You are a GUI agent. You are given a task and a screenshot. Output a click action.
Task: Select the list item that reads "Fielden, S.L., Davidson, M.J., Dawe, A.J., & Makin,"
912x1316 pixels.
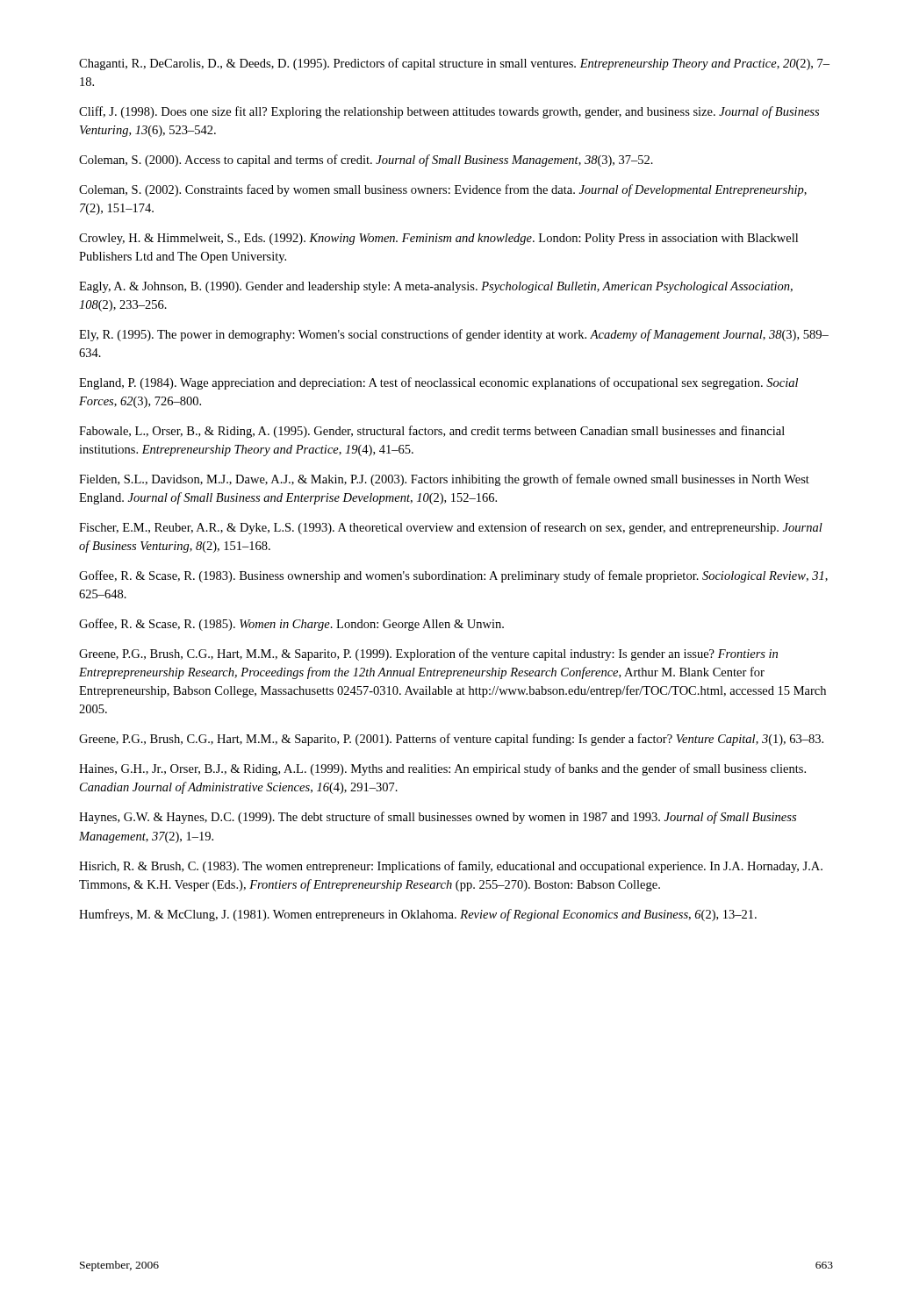click(444, 488)
